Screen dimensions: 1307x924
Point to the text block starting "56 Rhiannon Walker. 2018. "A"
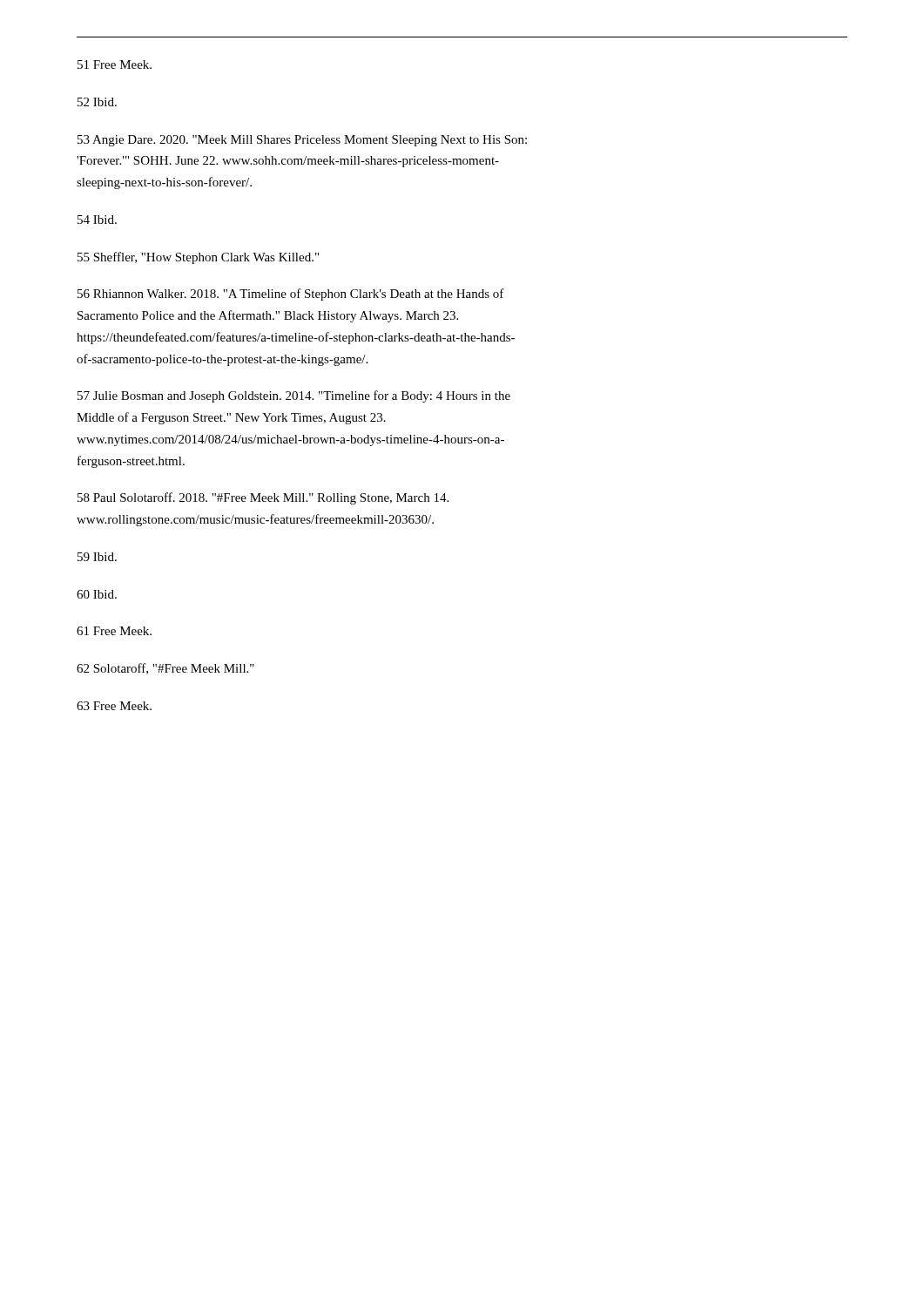coord(296,326)
